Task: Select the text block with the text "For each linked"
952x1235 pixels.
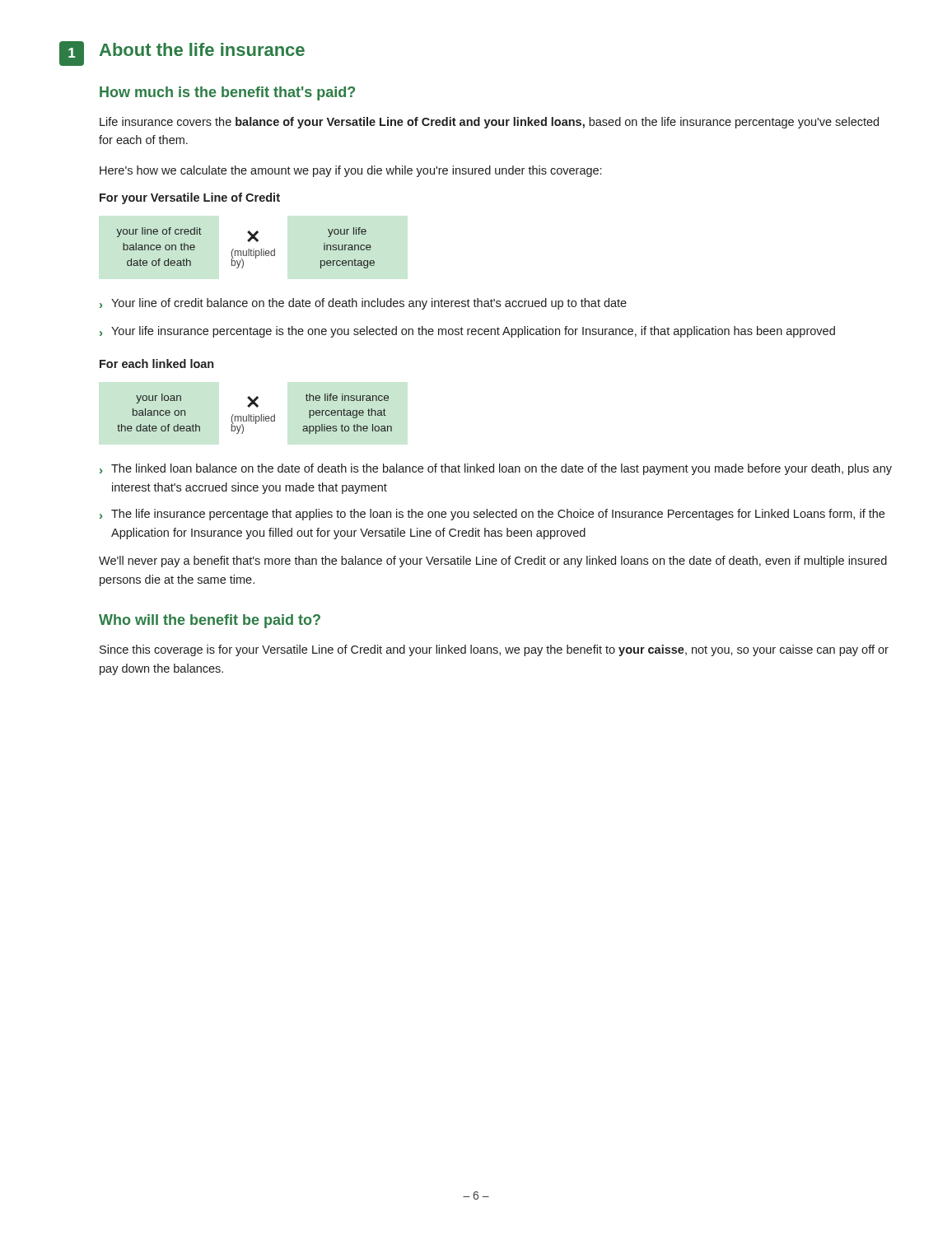Action: click(157, 364)
